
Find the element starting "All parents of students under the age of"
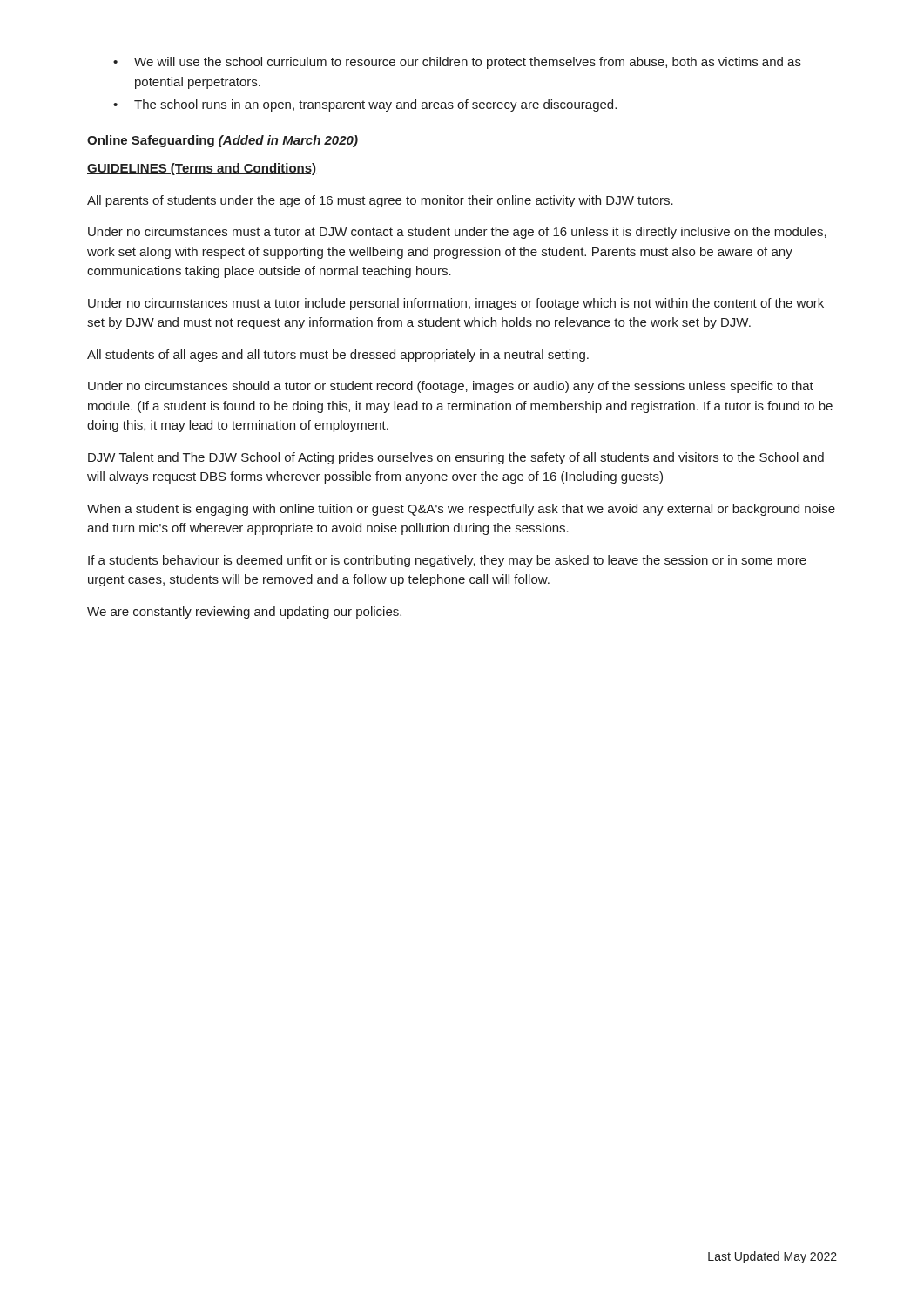380,200
